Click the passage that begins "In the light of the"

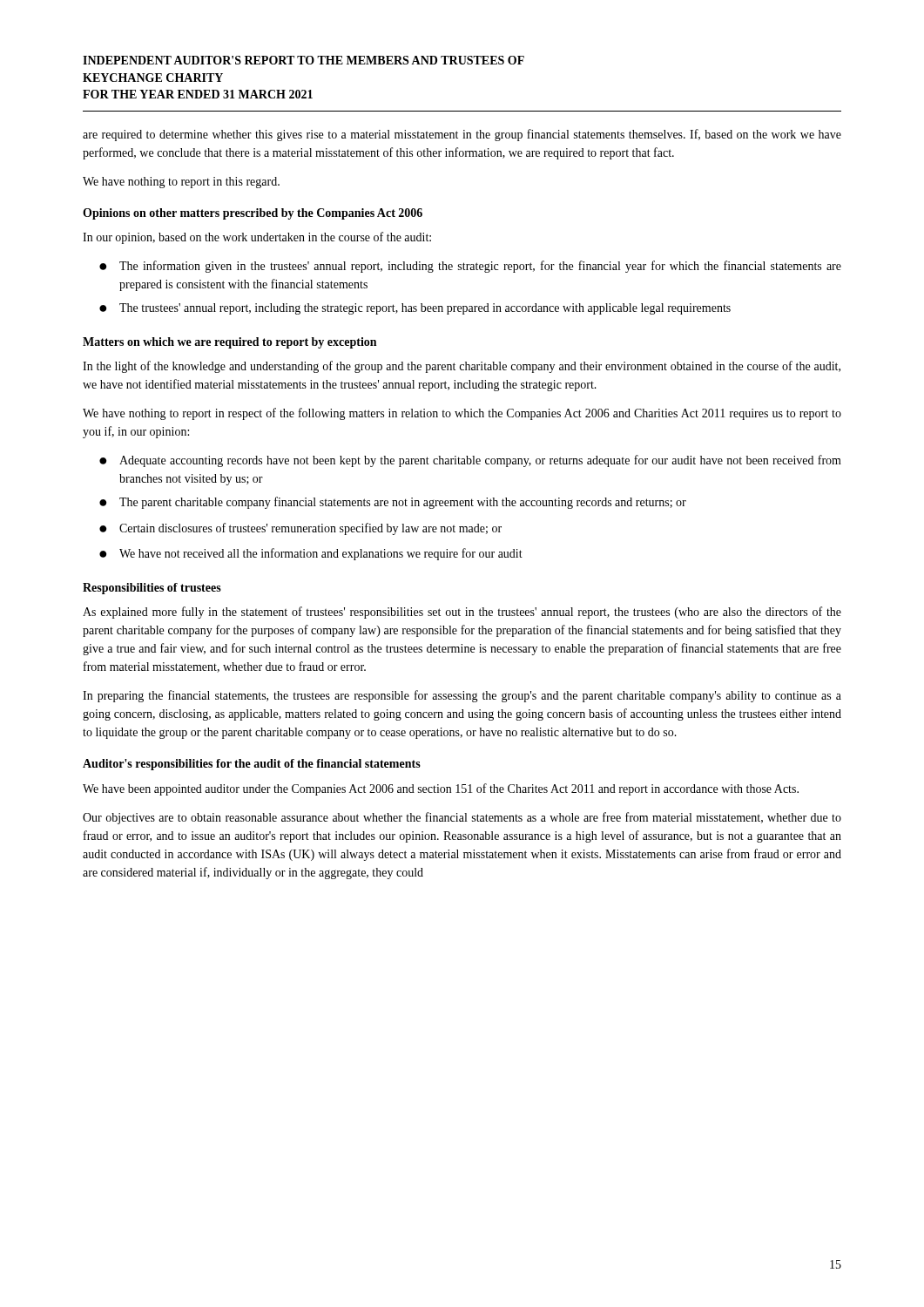[462, 376]
